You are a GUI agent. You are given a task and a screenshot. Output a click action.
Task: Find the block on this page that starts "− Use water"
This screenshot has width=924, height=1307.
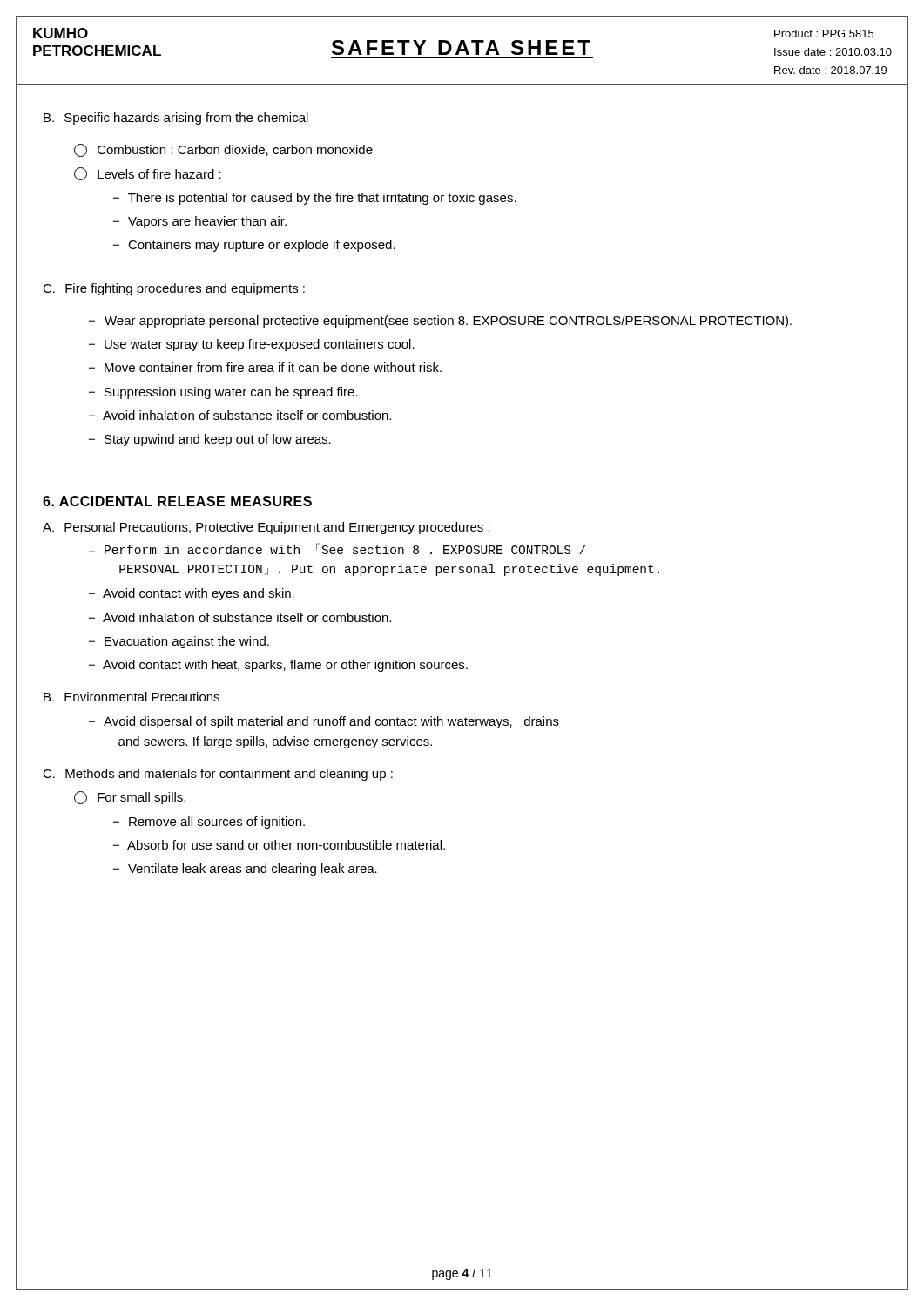252,344
